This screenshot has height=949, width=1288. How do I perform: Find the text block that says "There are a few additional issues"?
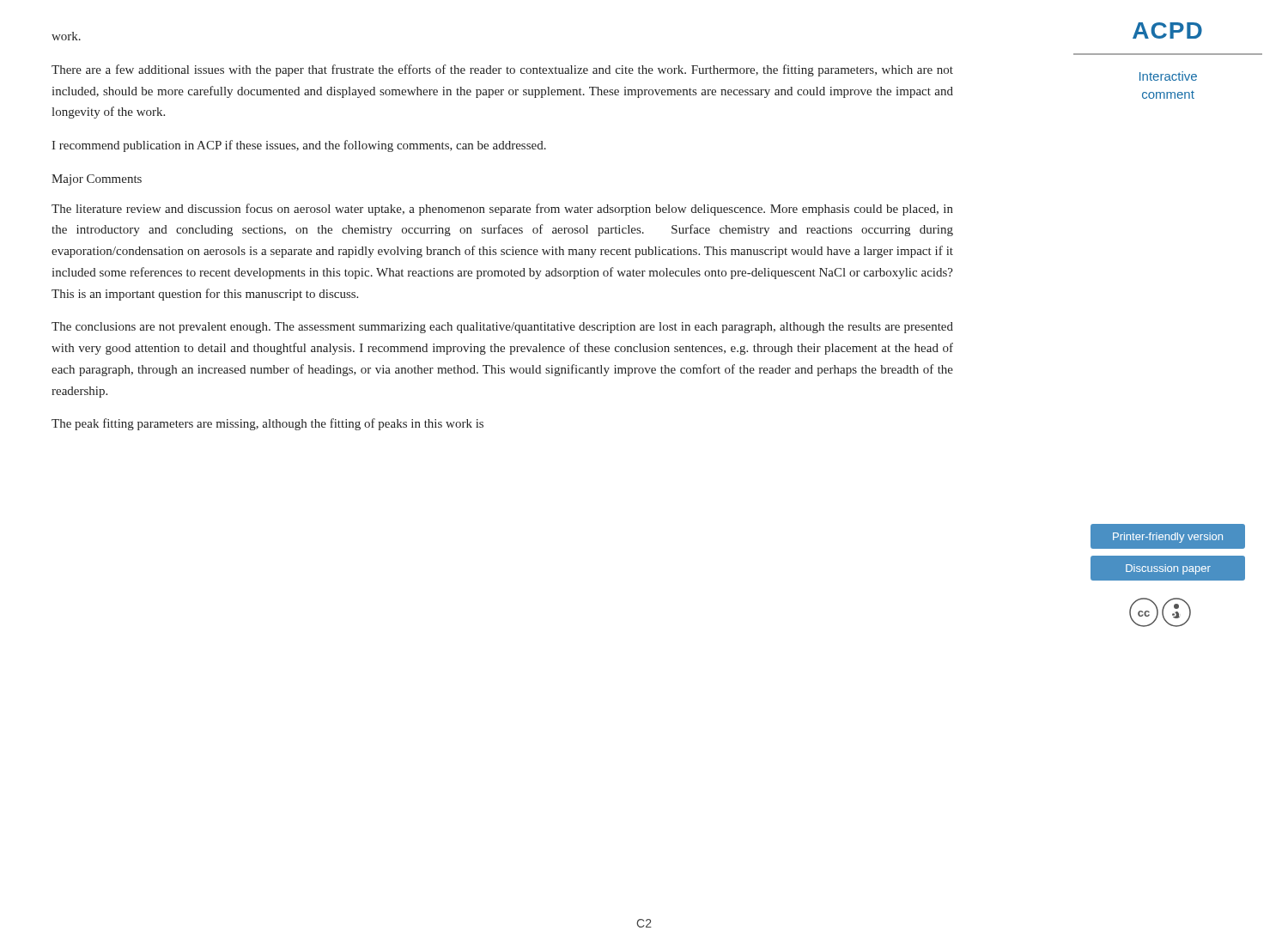click(x=502, y=91)
